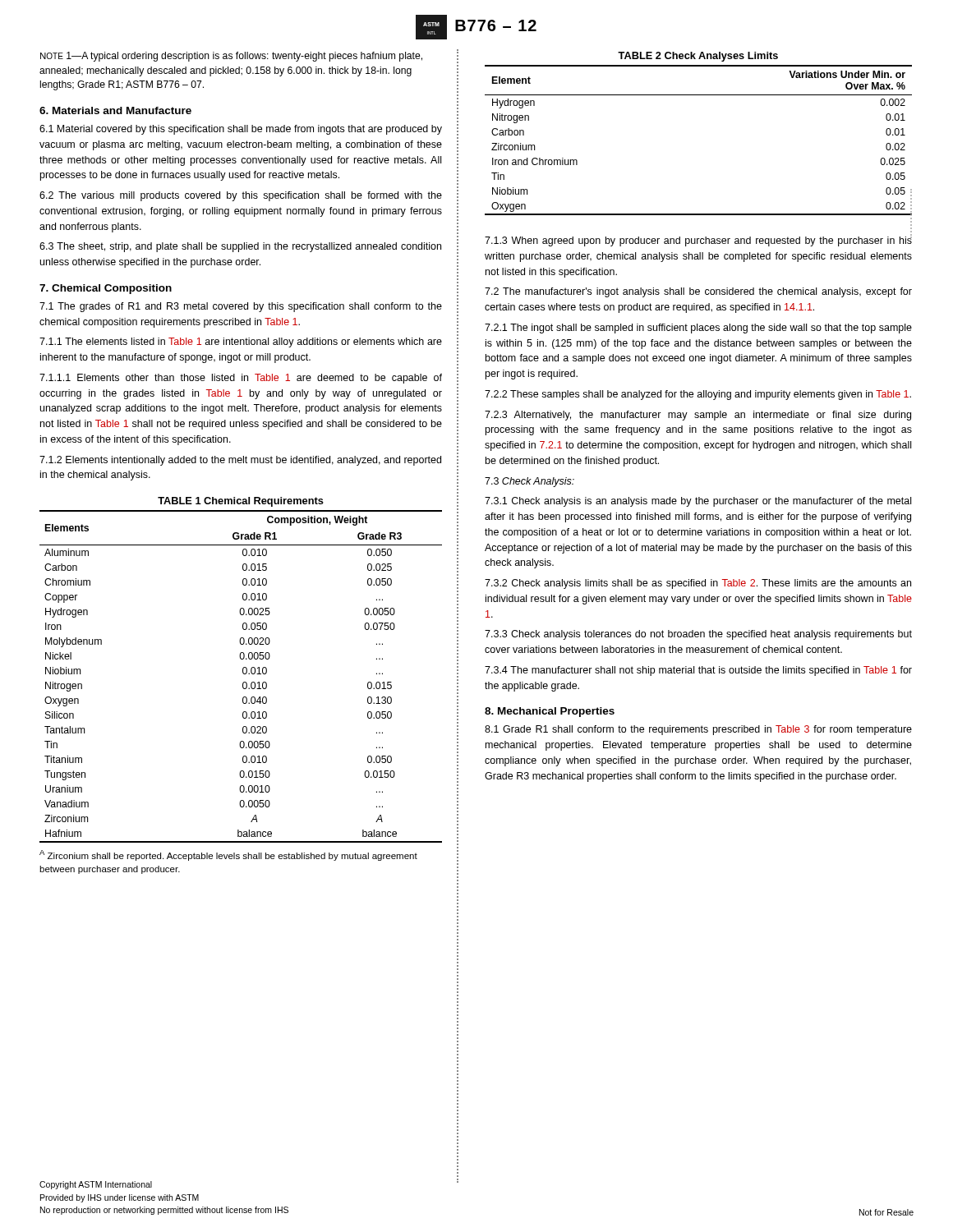Viewport: 953px width, 1232px height.
Task: Locate the region starting "1 The grades"
Action: (241, 314)
